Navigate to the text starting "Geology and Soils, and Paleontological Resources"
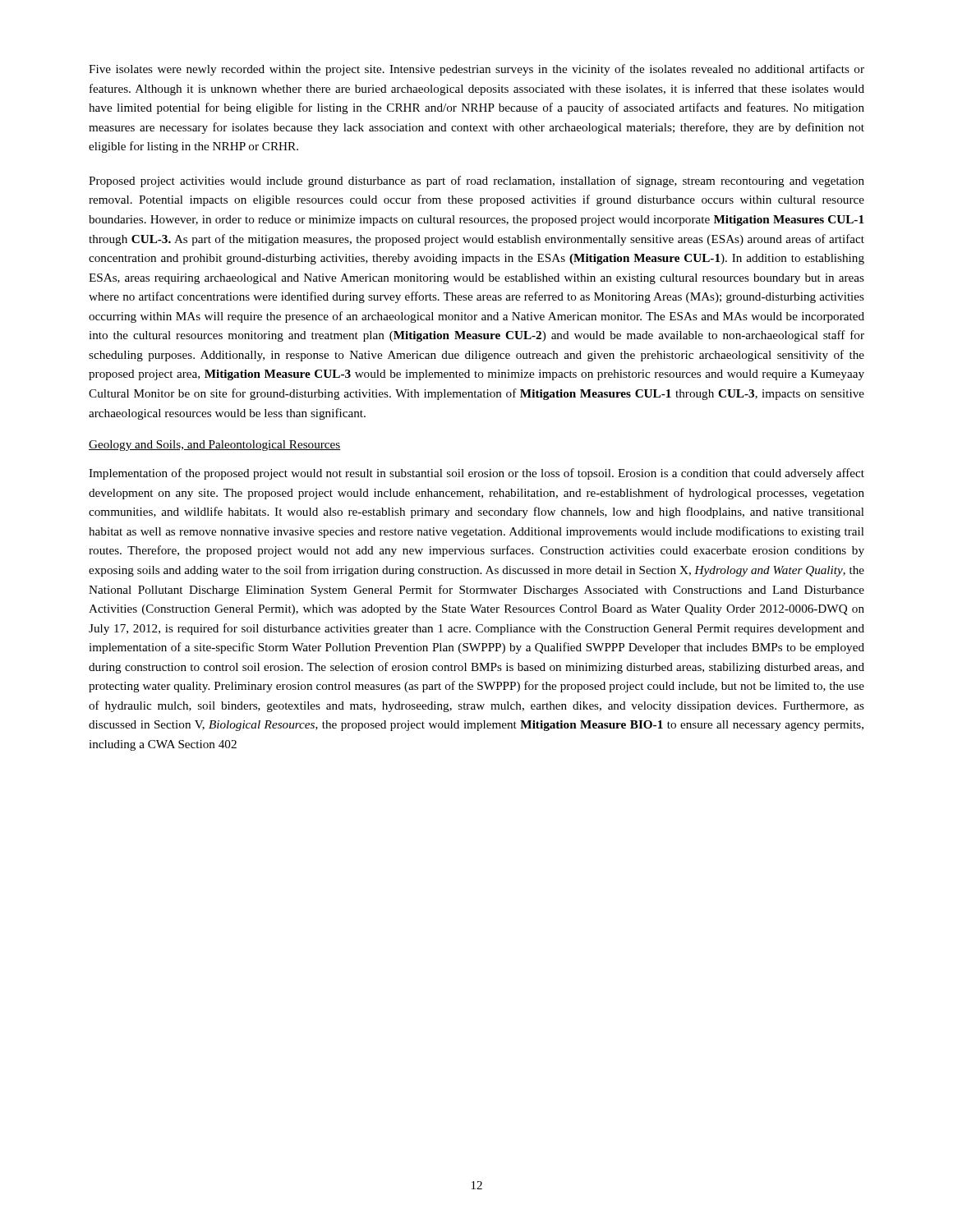953x1232 pixels. pos(215,444)
